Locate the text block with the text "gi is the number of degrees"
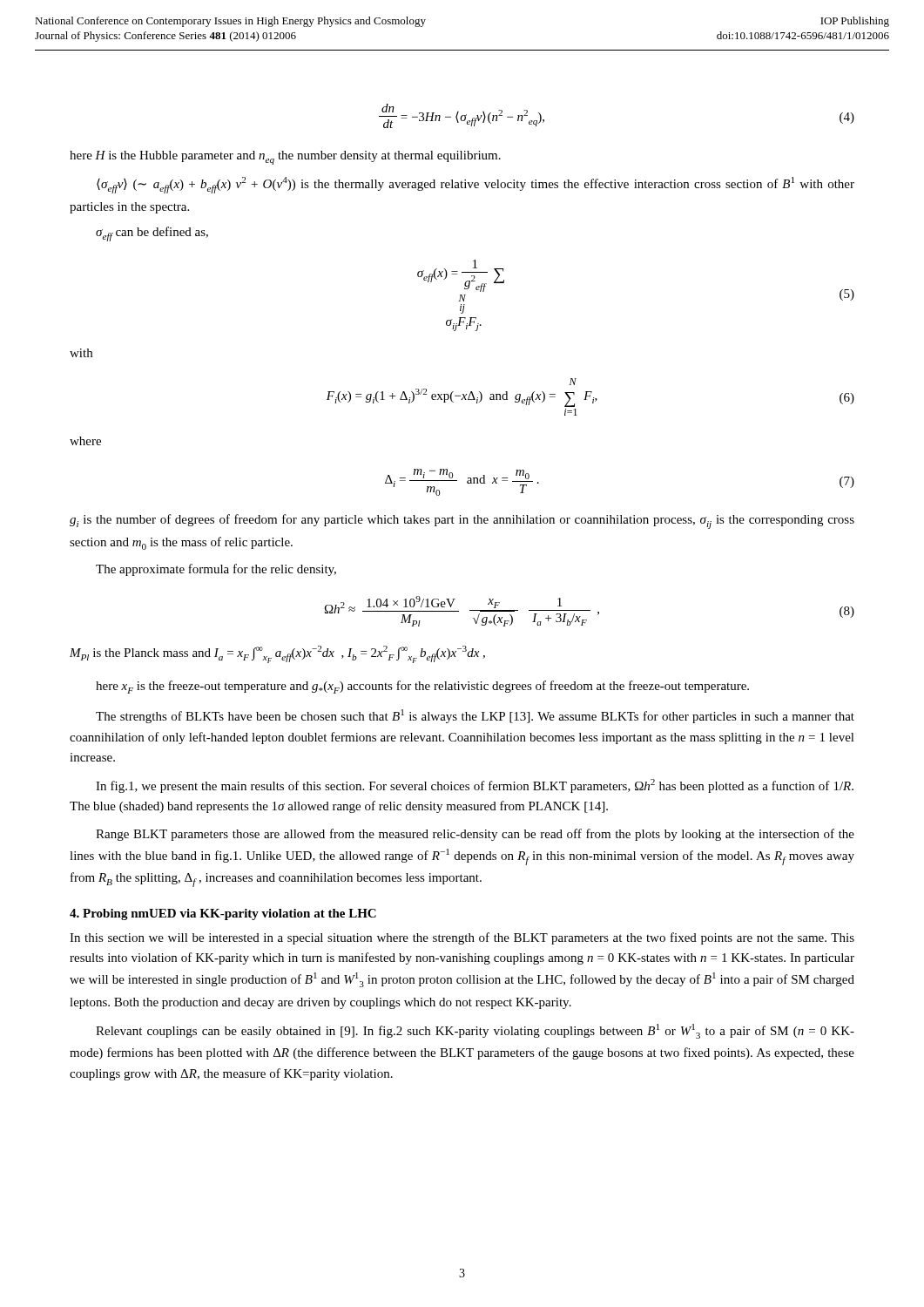The width and height of the screenshot is (924, 1307). click(462, 532)
